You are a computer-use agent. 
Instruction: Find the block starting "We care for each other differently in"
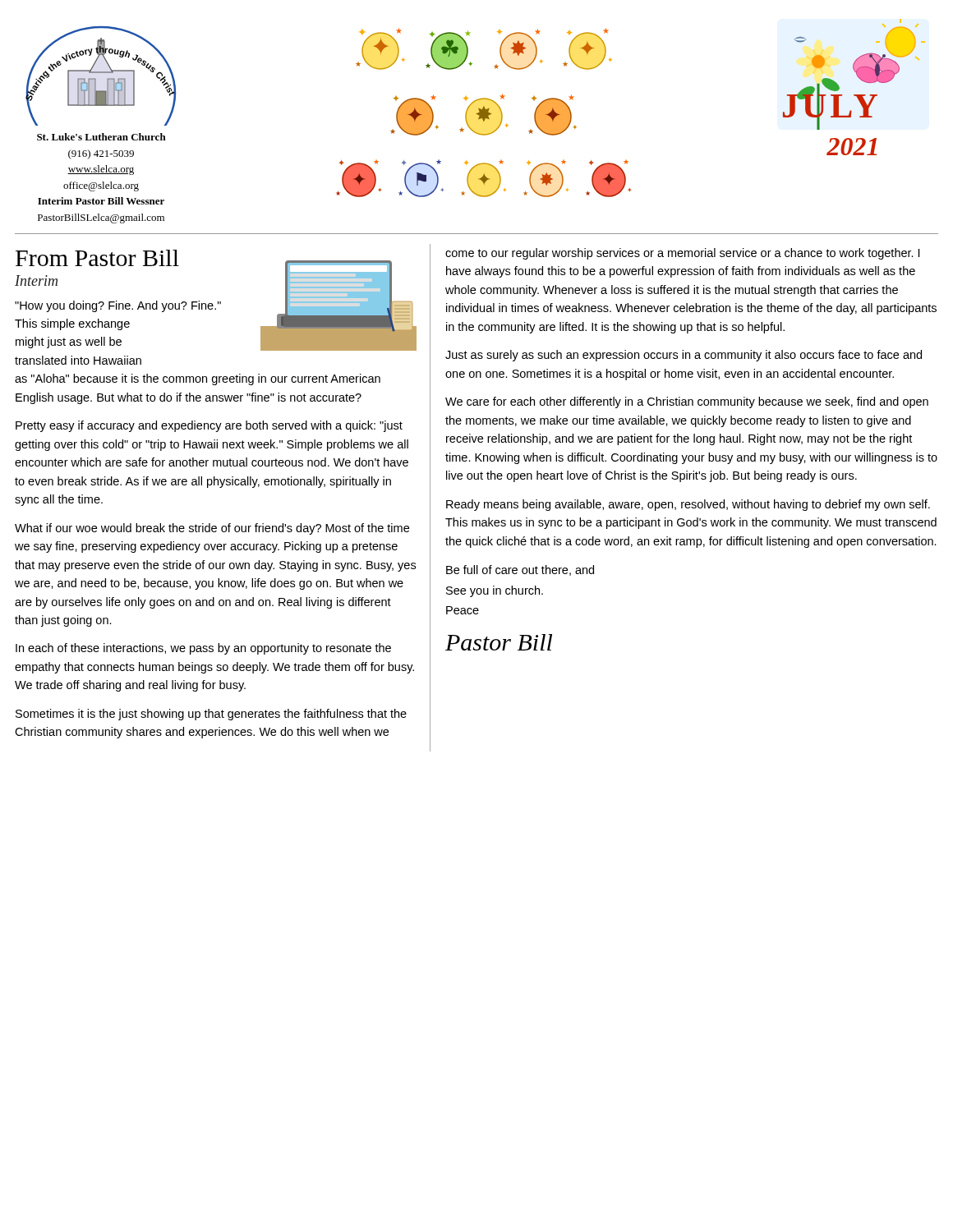coord(692,439)
